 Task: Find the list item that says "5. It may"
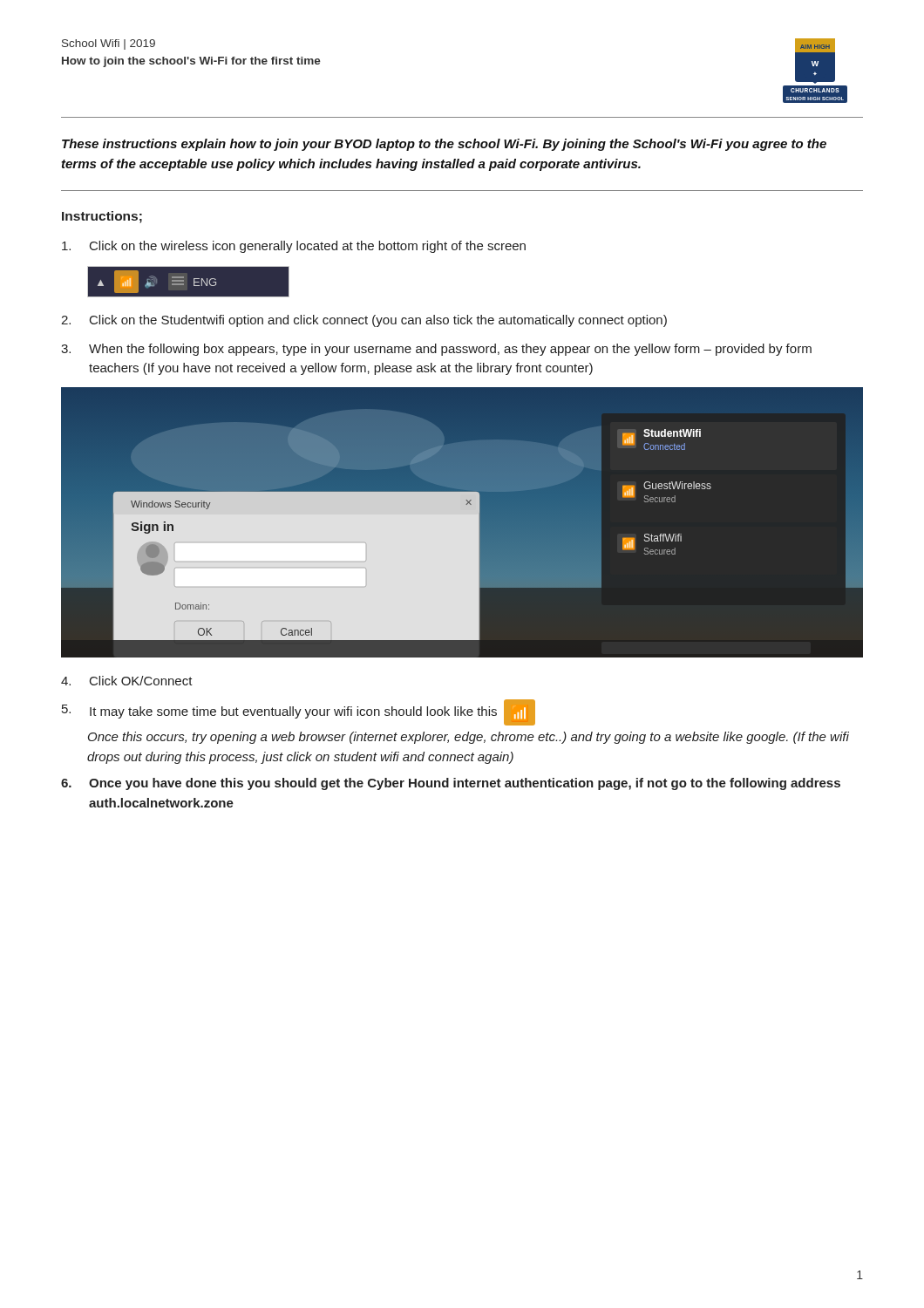pyautogui.click(x=462, y=733)
